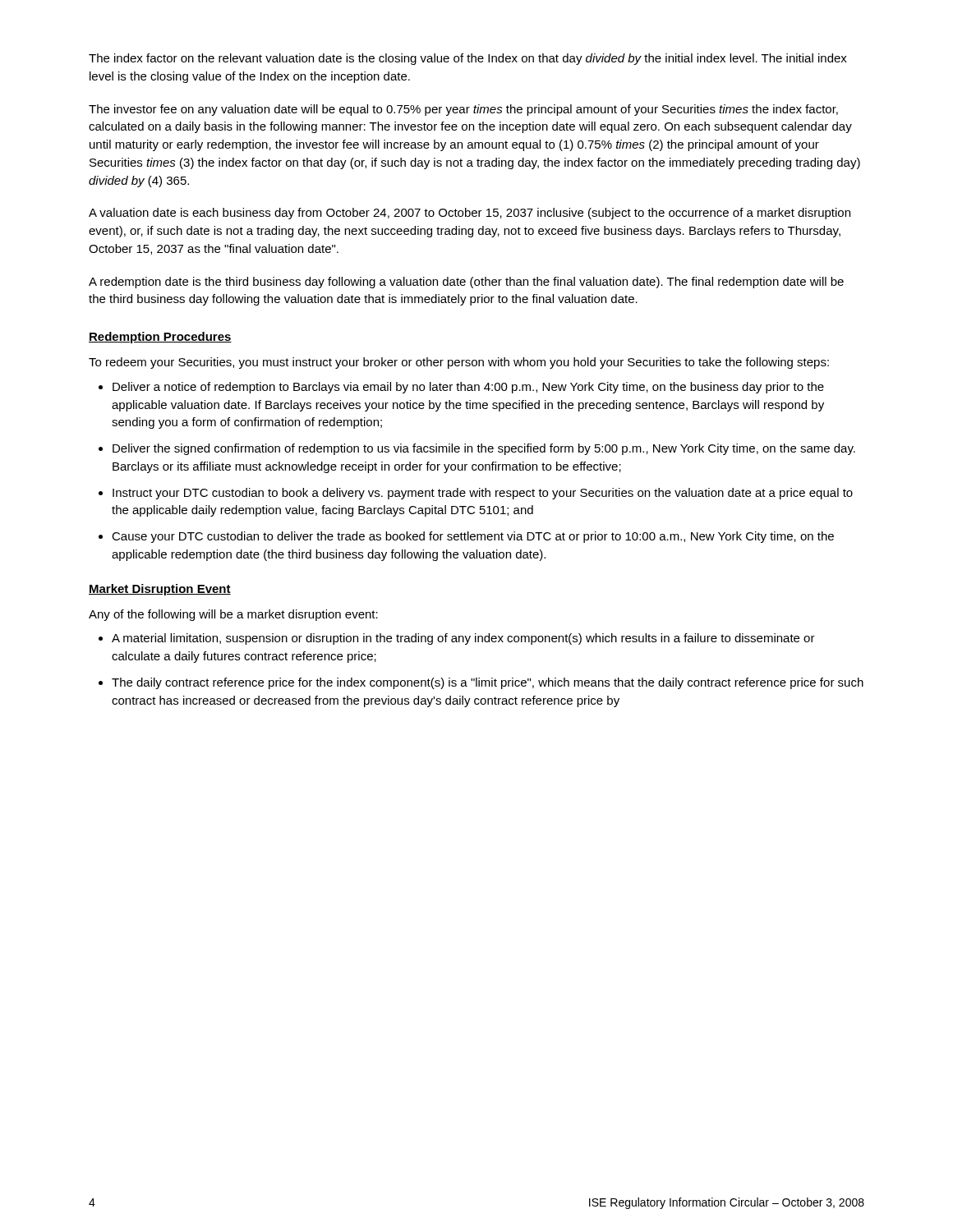Locate the text block containing "The investor fee on any"

click(475, 144)
